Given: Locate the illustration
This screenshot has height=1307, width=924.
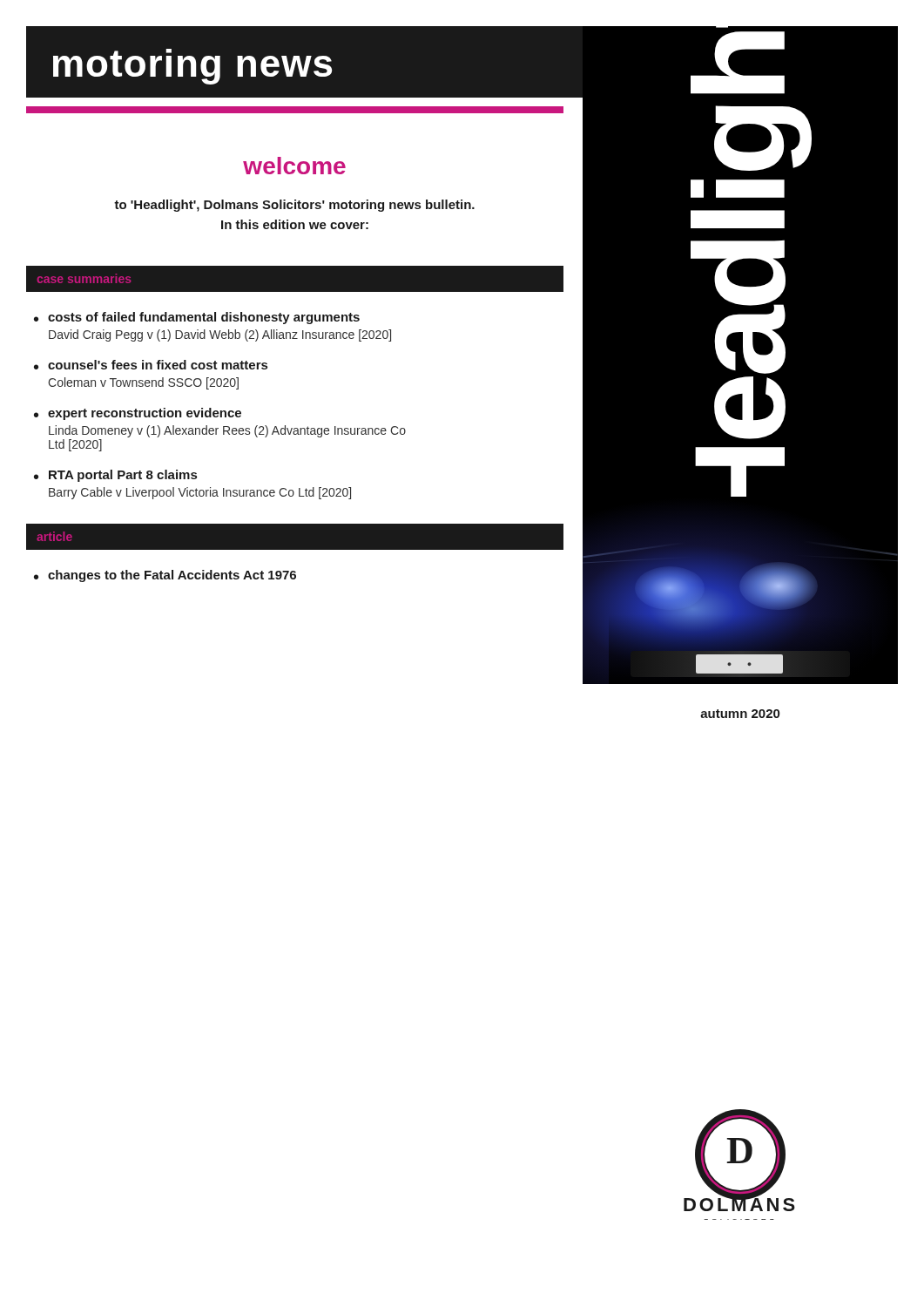Looking at the screenshot, I should pos(740,355).
